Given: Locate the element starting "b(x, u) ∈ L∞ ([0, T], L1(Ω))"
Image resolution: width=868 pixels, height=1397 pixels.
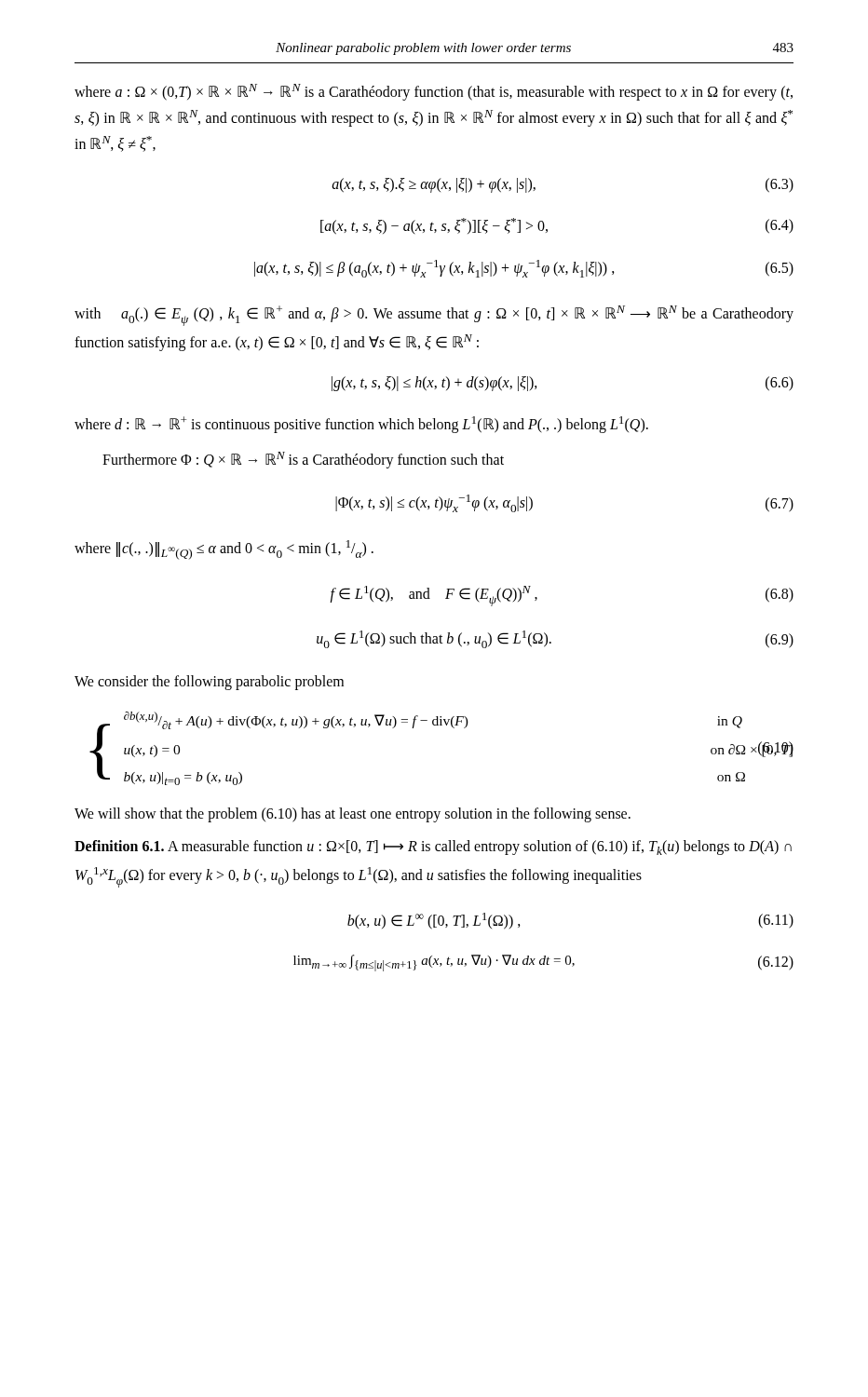Looking at the screenshot, I should click(434, 921).
